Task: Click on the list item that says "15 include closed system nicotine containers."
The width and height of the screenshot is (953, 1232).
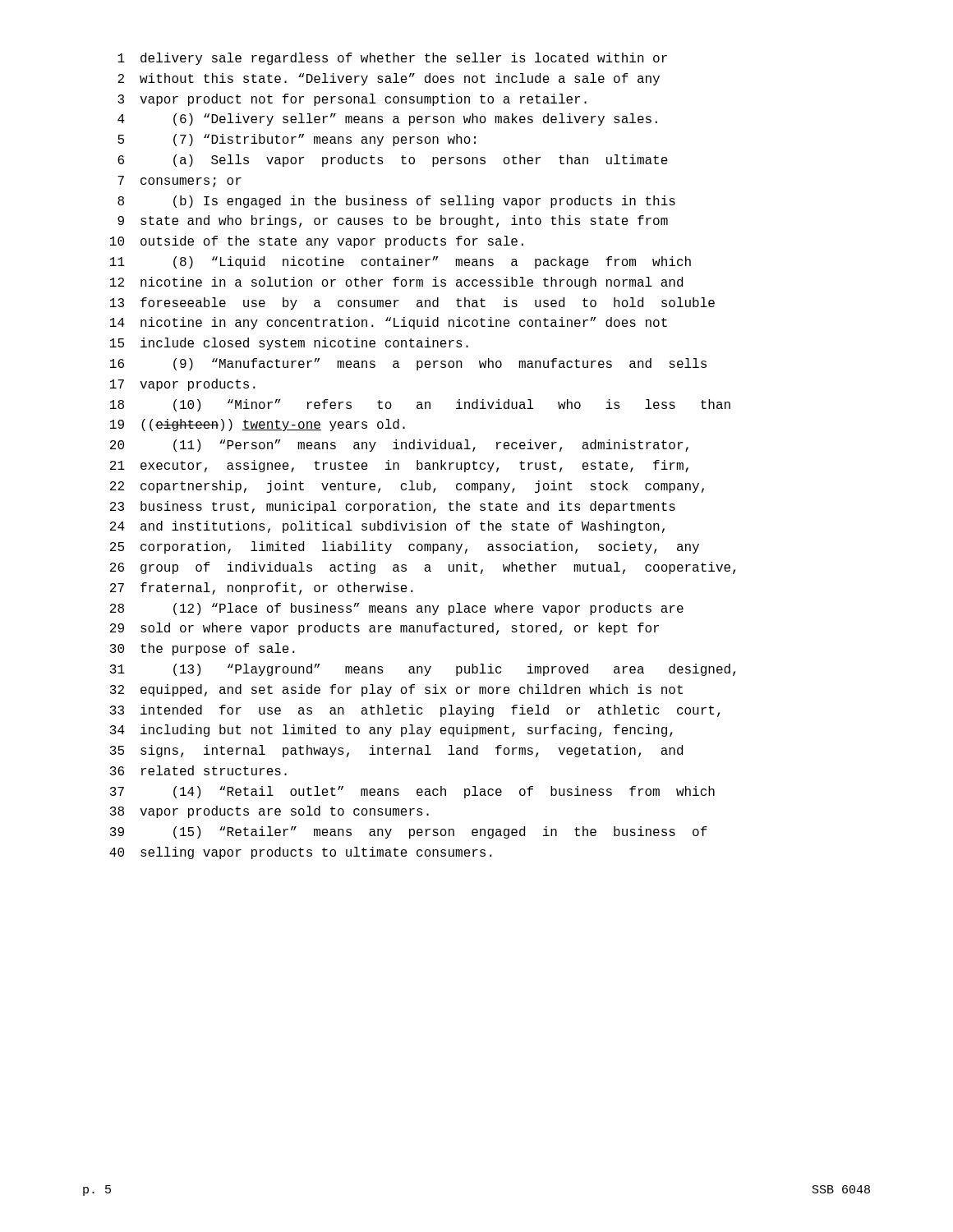Action: [x=476, y=345]
